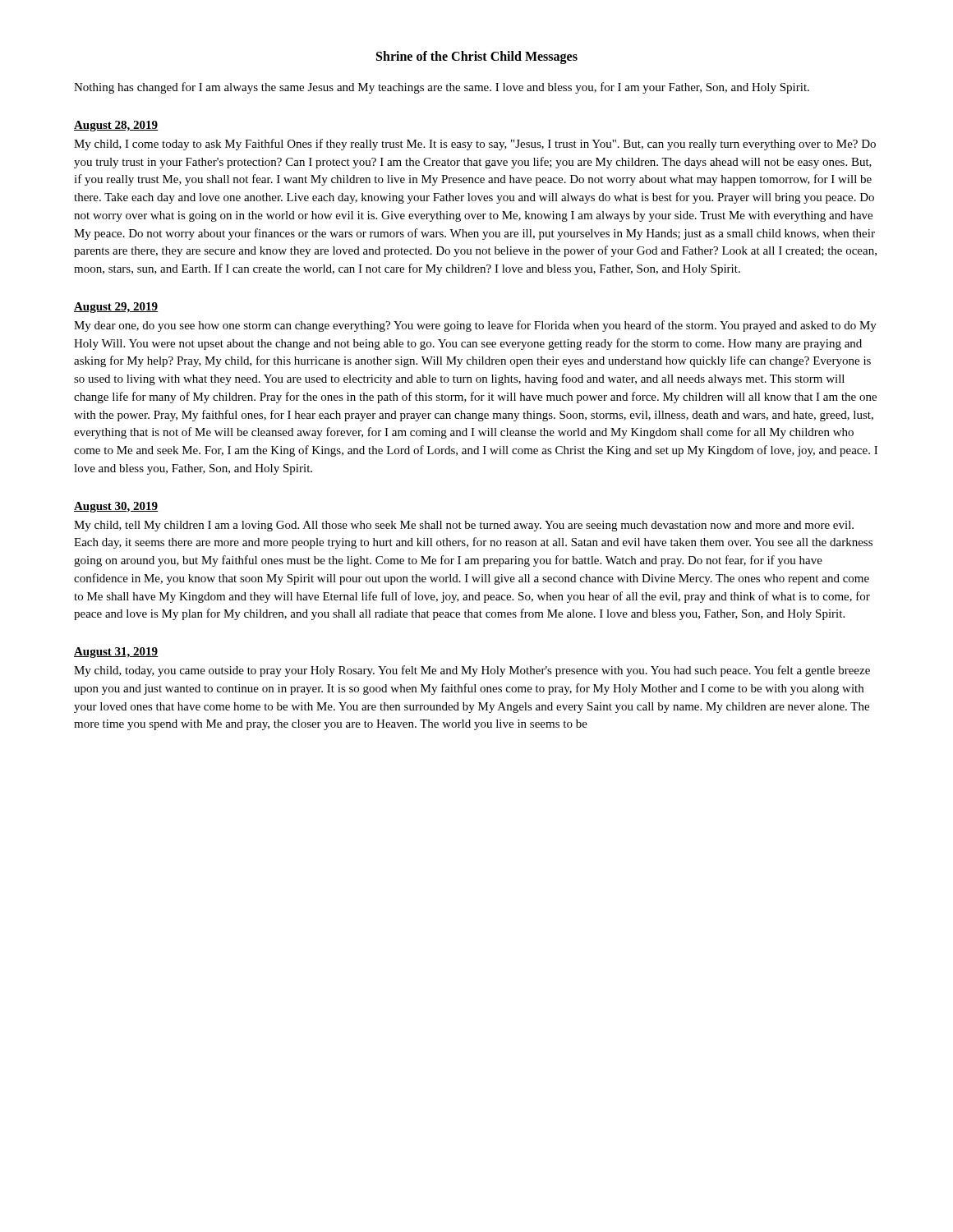The image size is (953, 1232).
Task: Navigate to the block starting "August 31, 2019"
Action: point(116,651)
